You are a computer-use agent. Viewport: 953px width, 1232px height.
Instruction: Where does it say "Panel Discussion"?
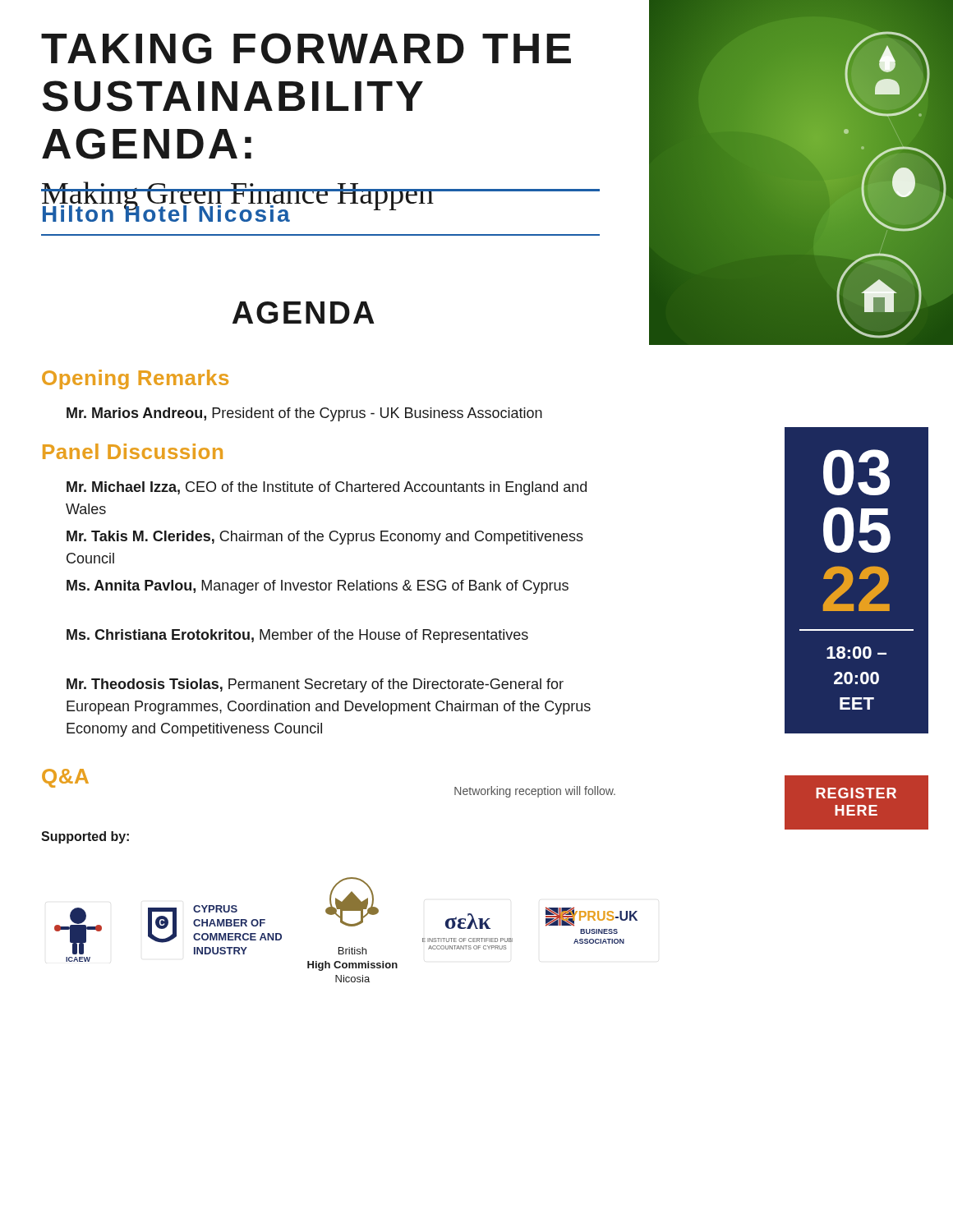[x=133, y=452]
